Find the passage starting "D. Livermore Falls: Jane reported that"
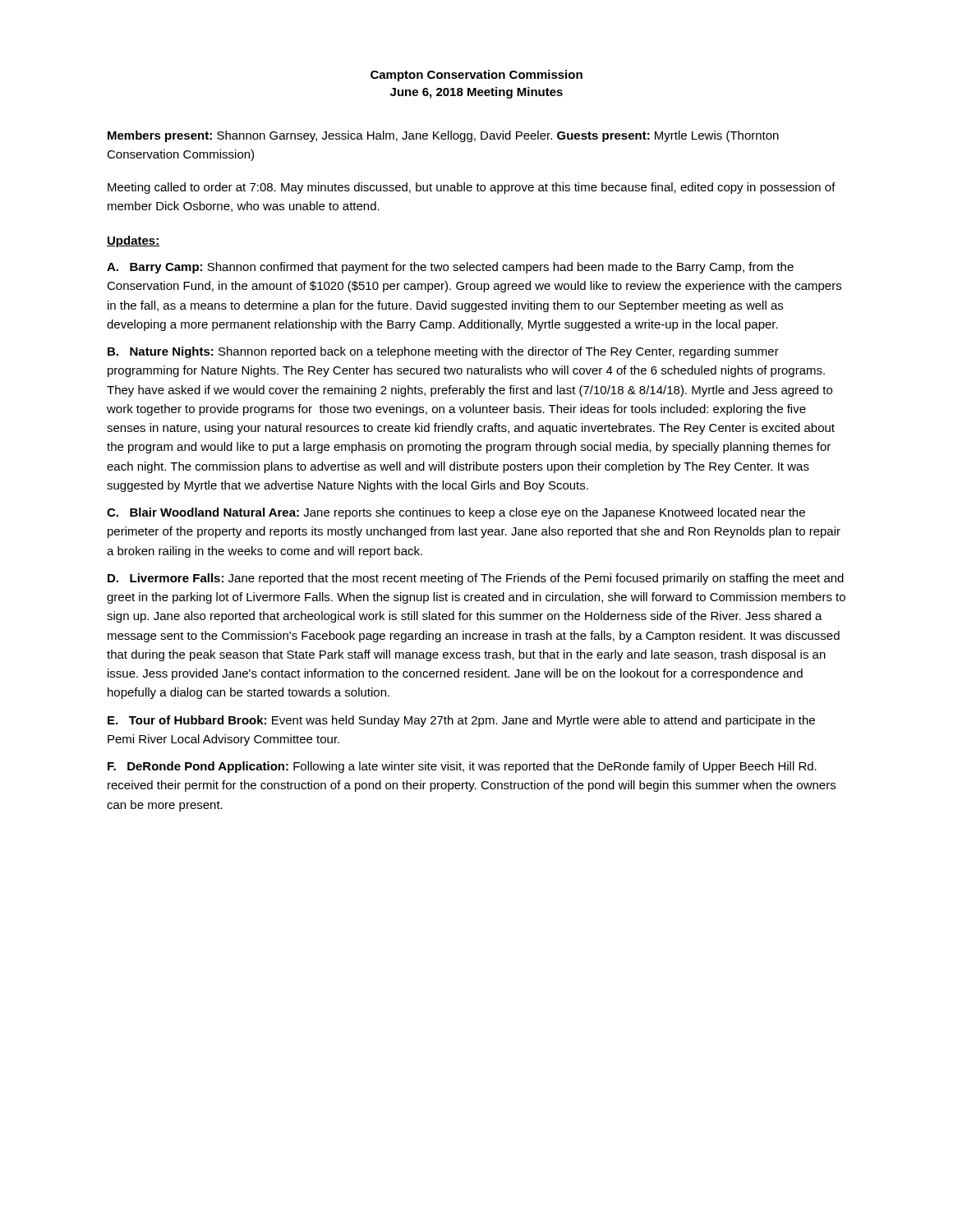 [476, 635]
